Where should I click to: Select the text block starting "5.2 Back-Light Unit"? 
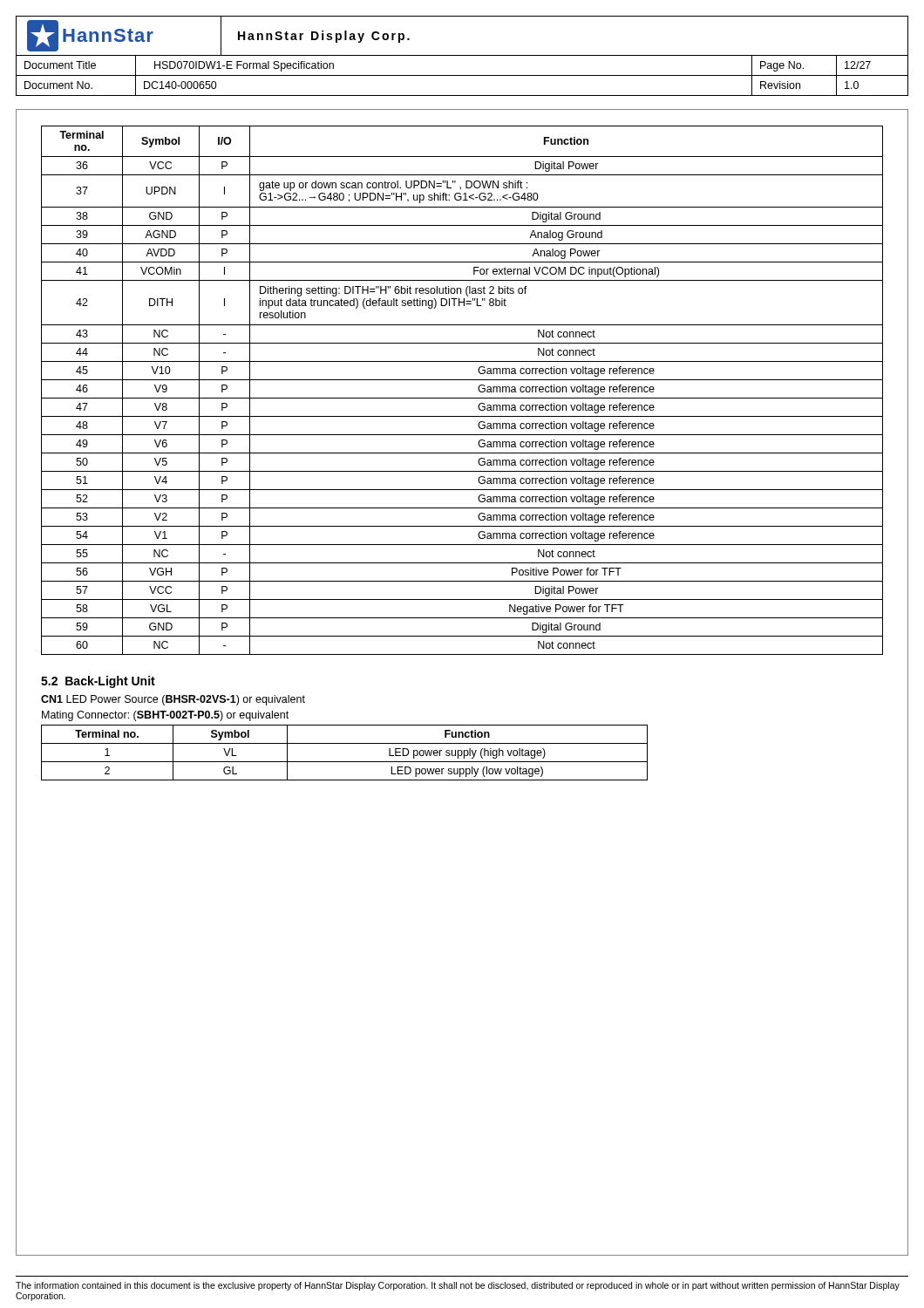click(x=98, y=681)
